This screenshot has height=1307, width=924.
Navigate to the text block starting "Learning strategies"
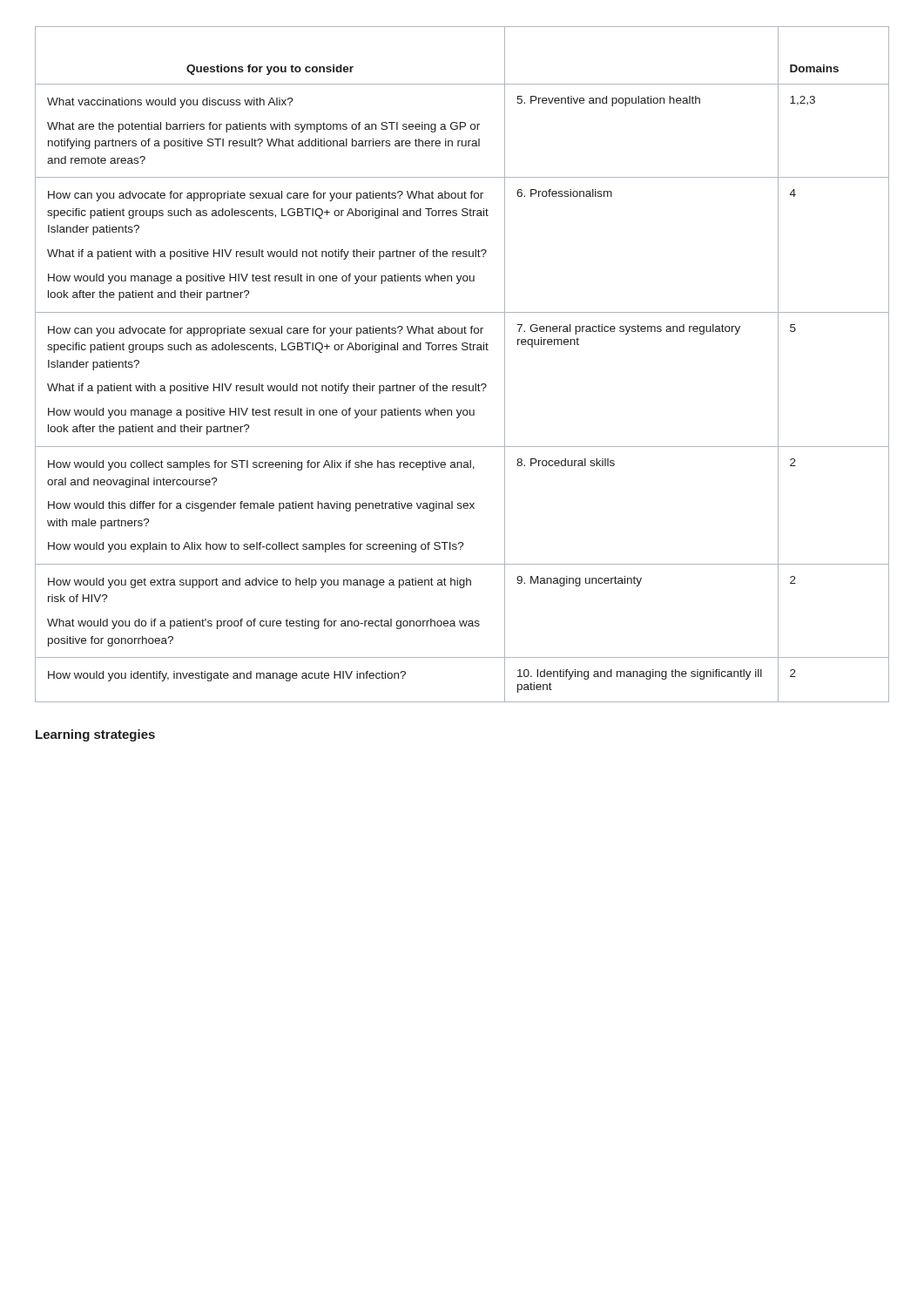tap(95, 734)
